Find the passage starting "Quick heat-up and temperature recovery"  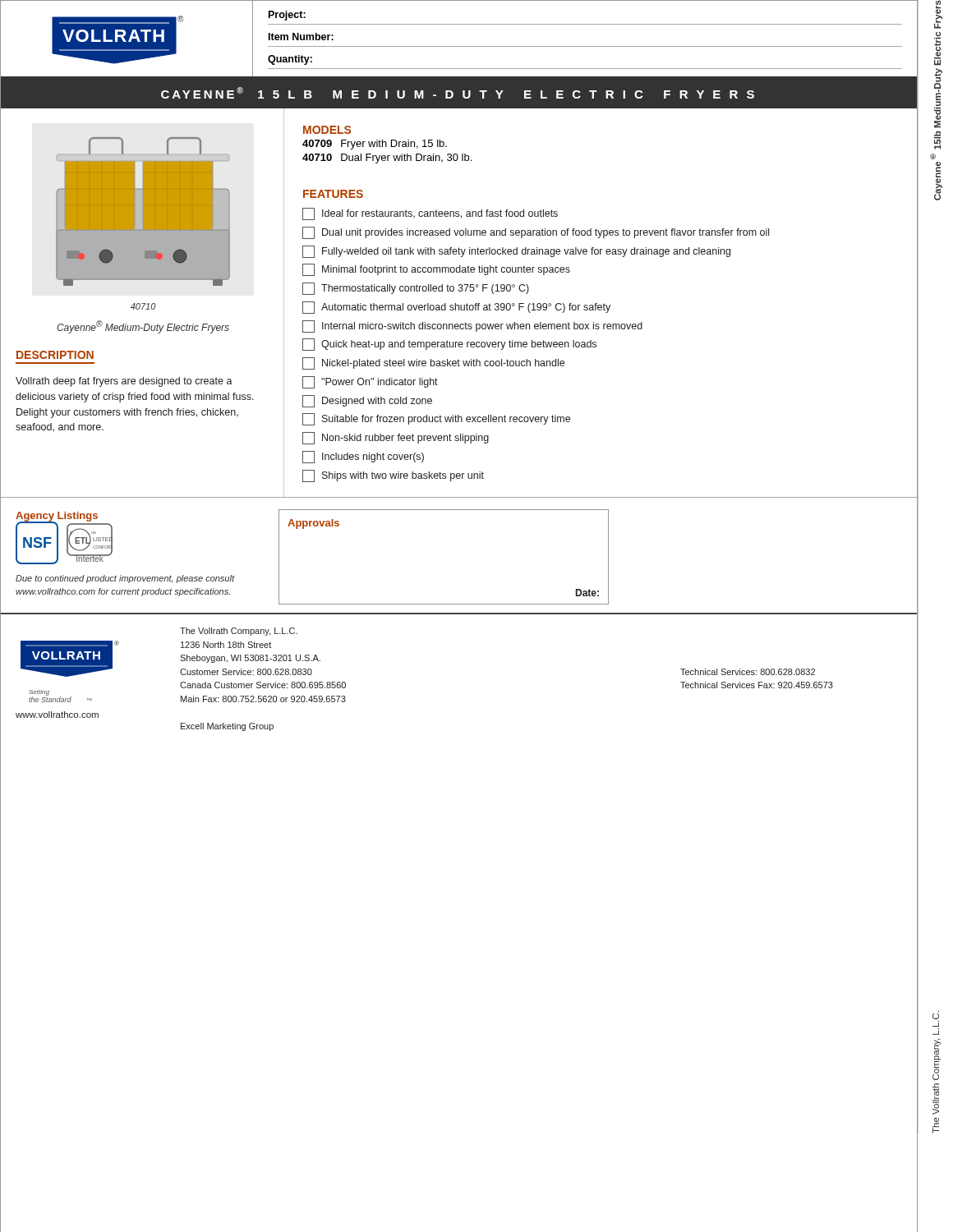(x=450, y=345)
